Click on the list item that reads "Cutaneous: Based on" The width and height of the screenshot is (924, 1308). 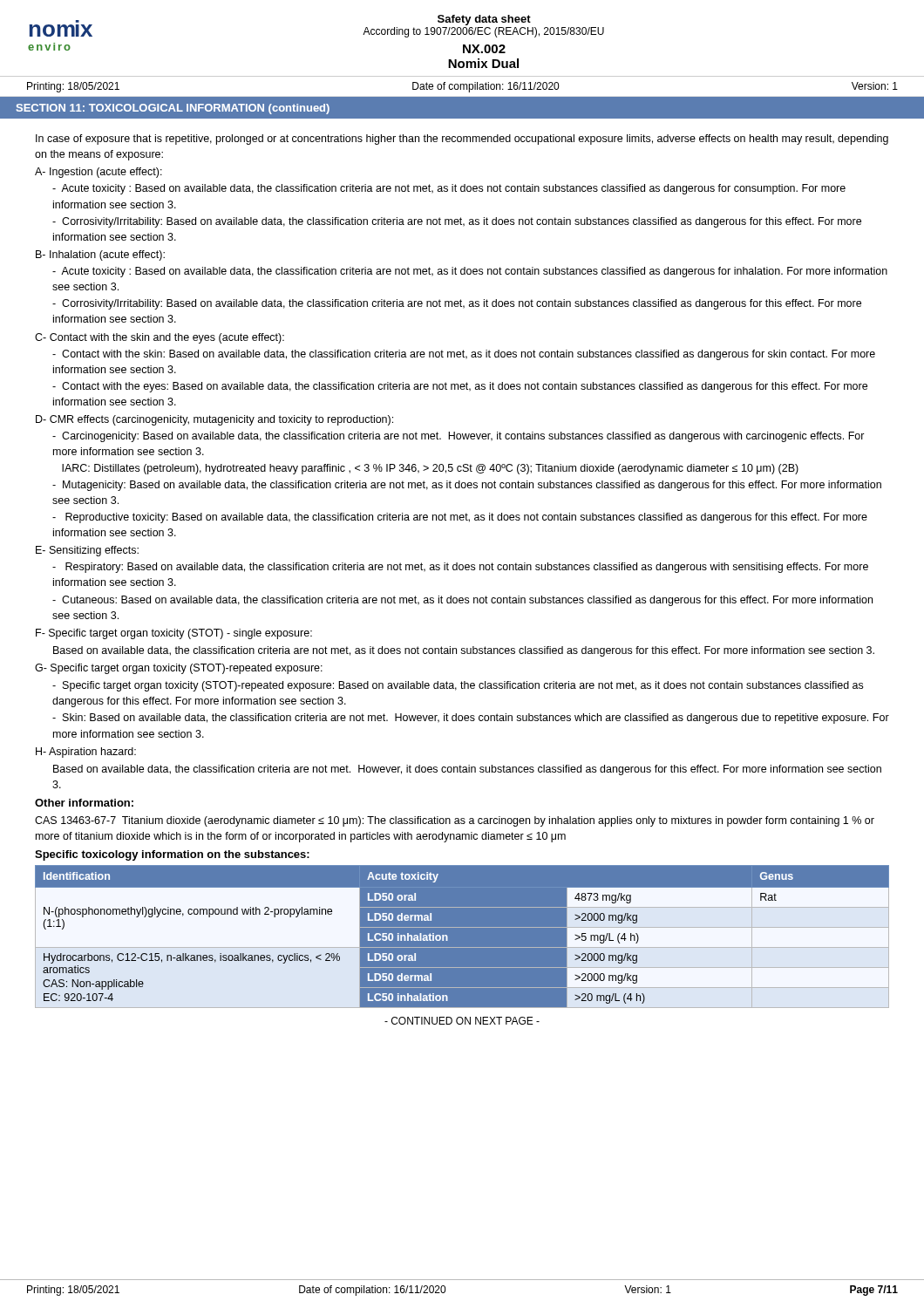[463, 607]
